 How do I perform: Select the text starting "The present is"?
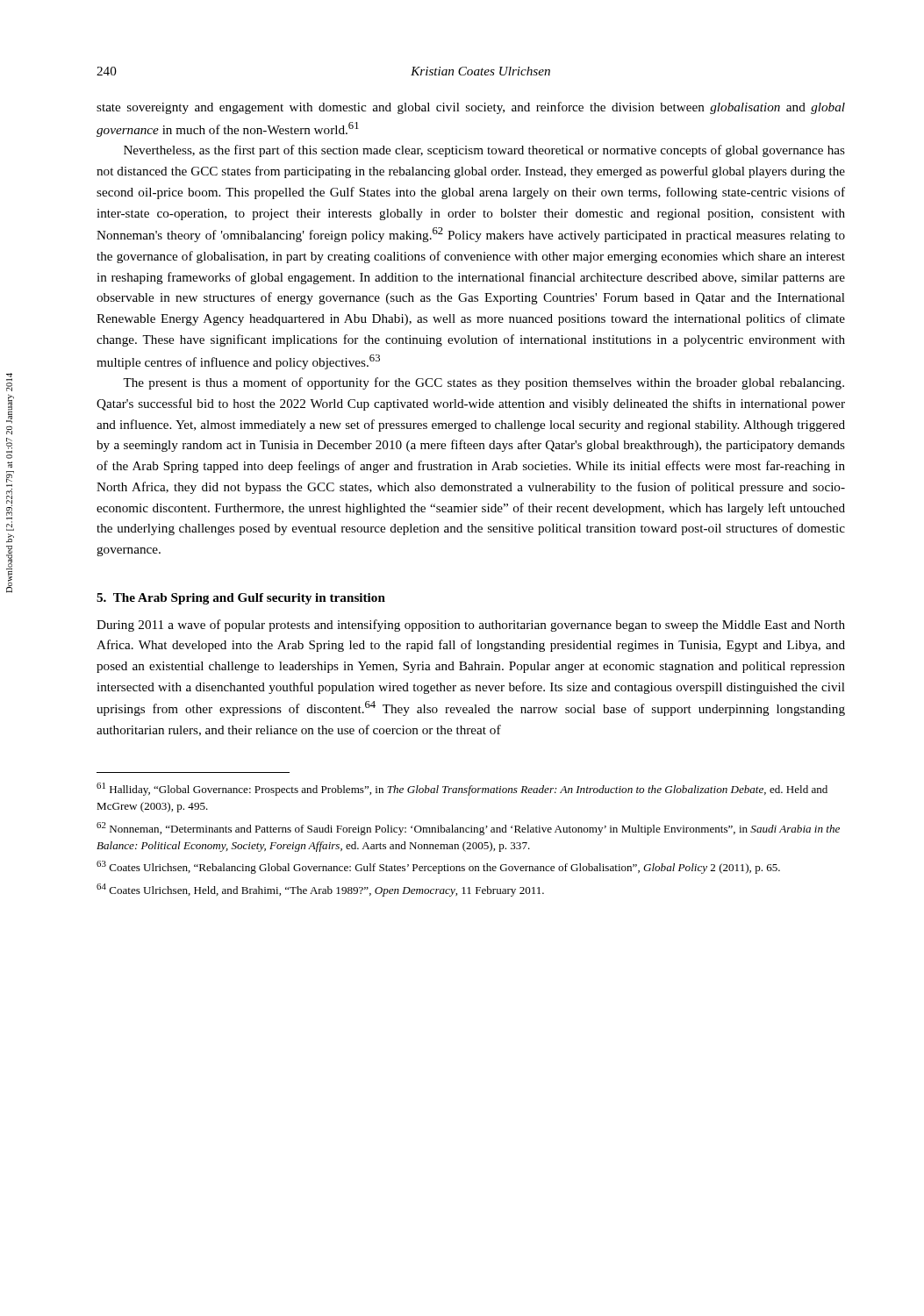point(471,466)
